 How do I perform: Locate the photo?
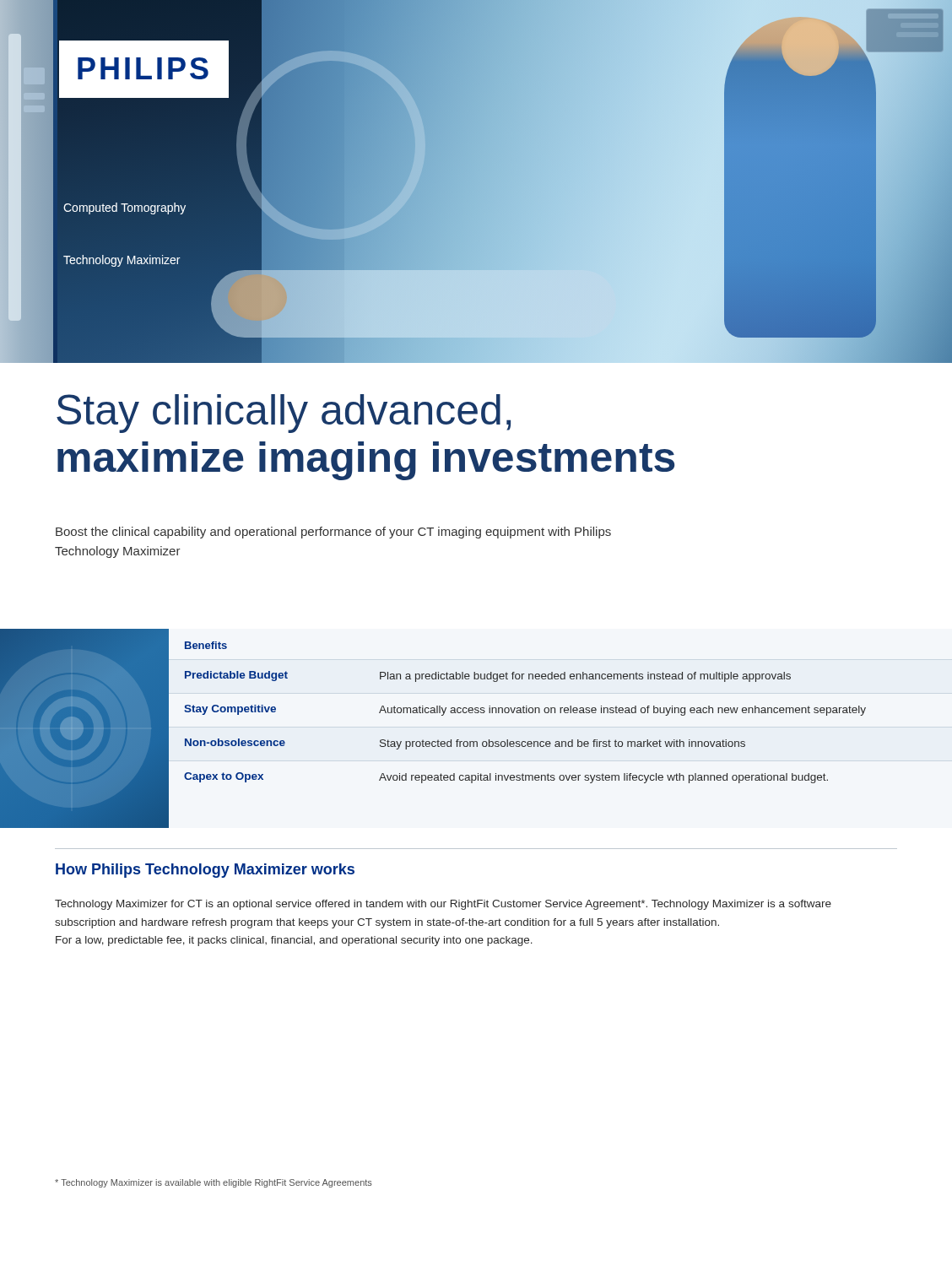[x=476, y=181]
